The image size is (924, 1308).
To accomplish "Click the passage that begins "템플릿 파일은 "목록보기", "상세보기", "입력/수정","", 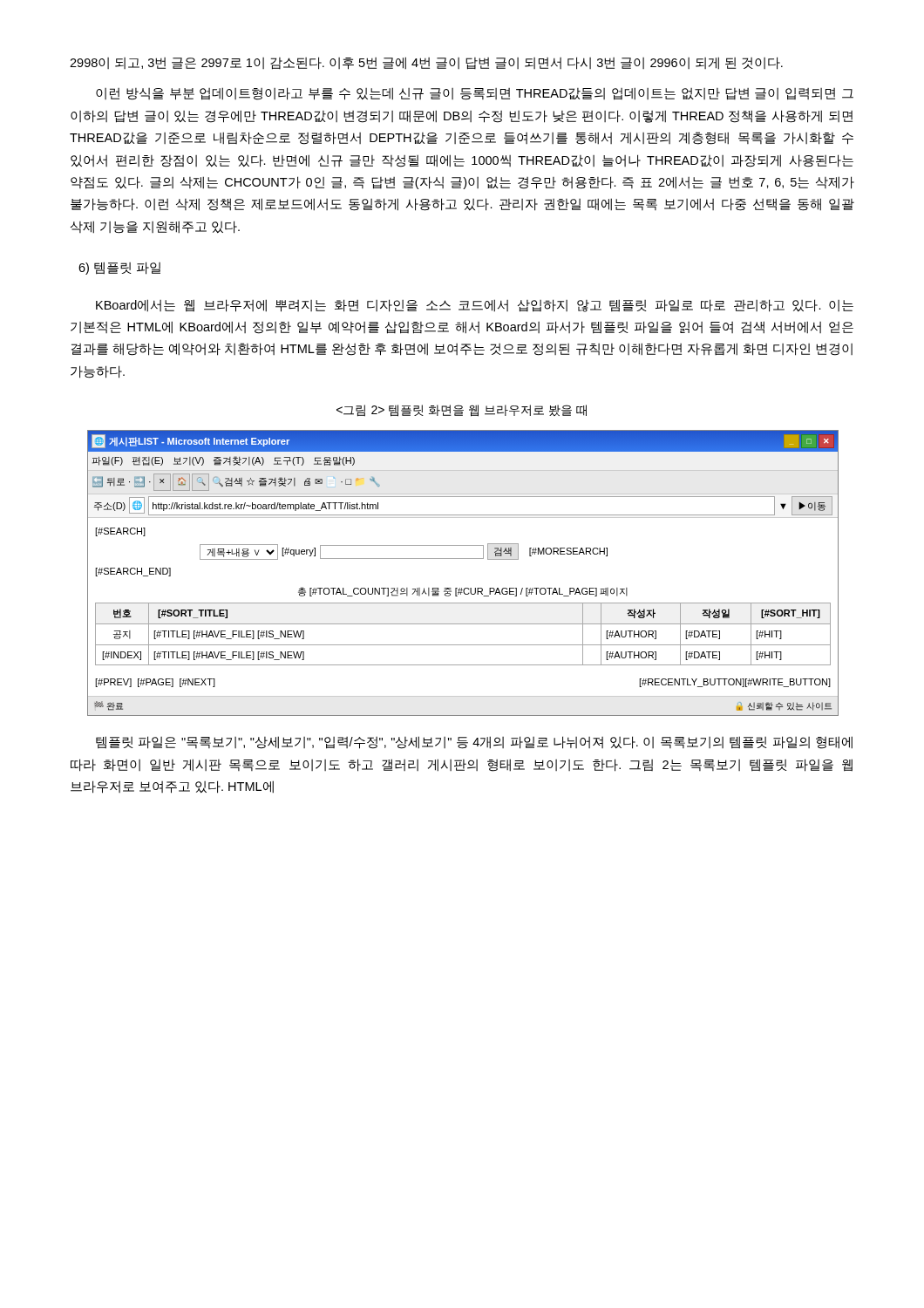I will pos(462,764).
